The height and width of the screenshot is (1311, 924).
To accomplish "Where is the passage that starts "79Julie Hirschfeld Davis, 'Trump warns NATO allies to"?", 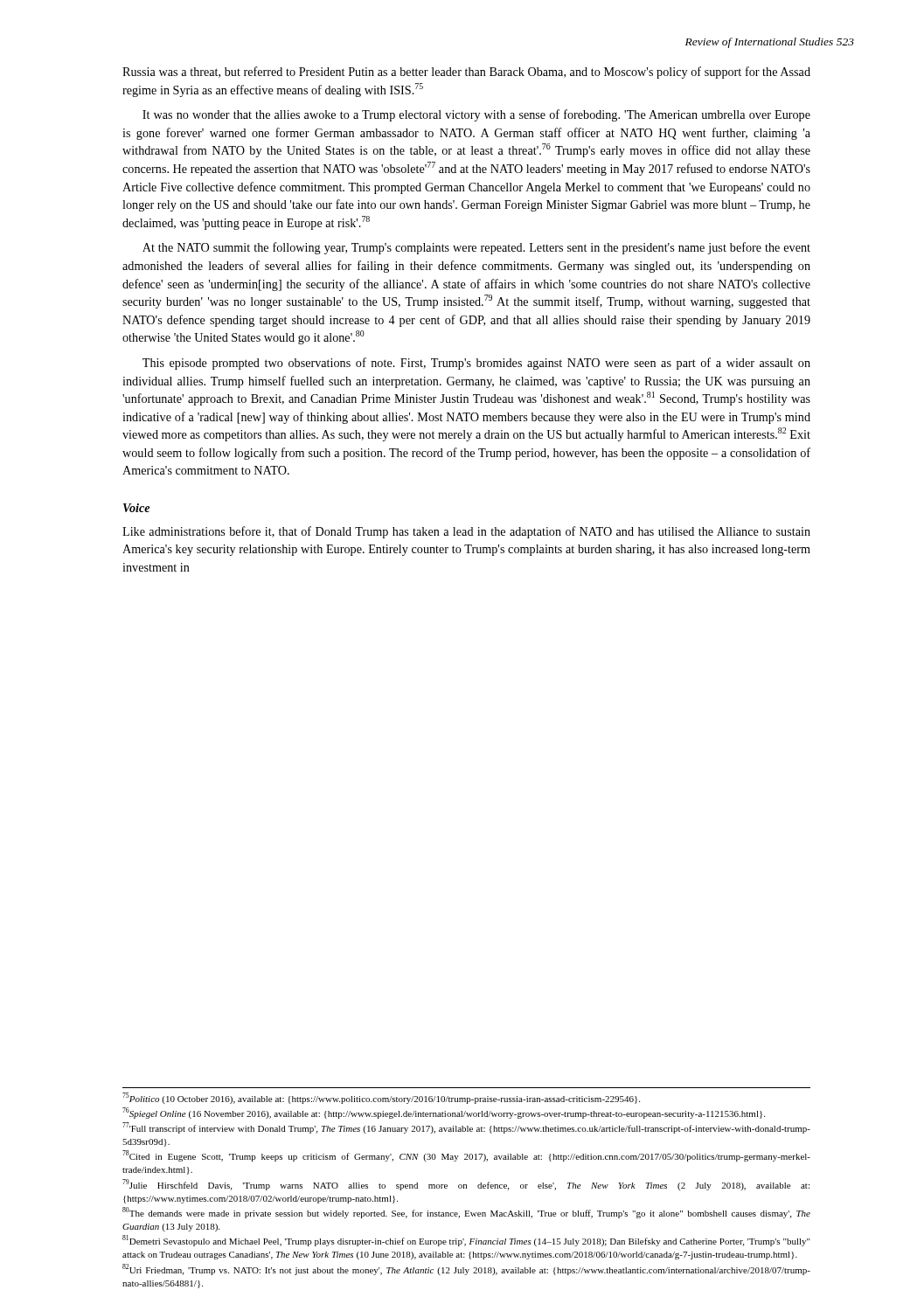I will point(466,1191).
